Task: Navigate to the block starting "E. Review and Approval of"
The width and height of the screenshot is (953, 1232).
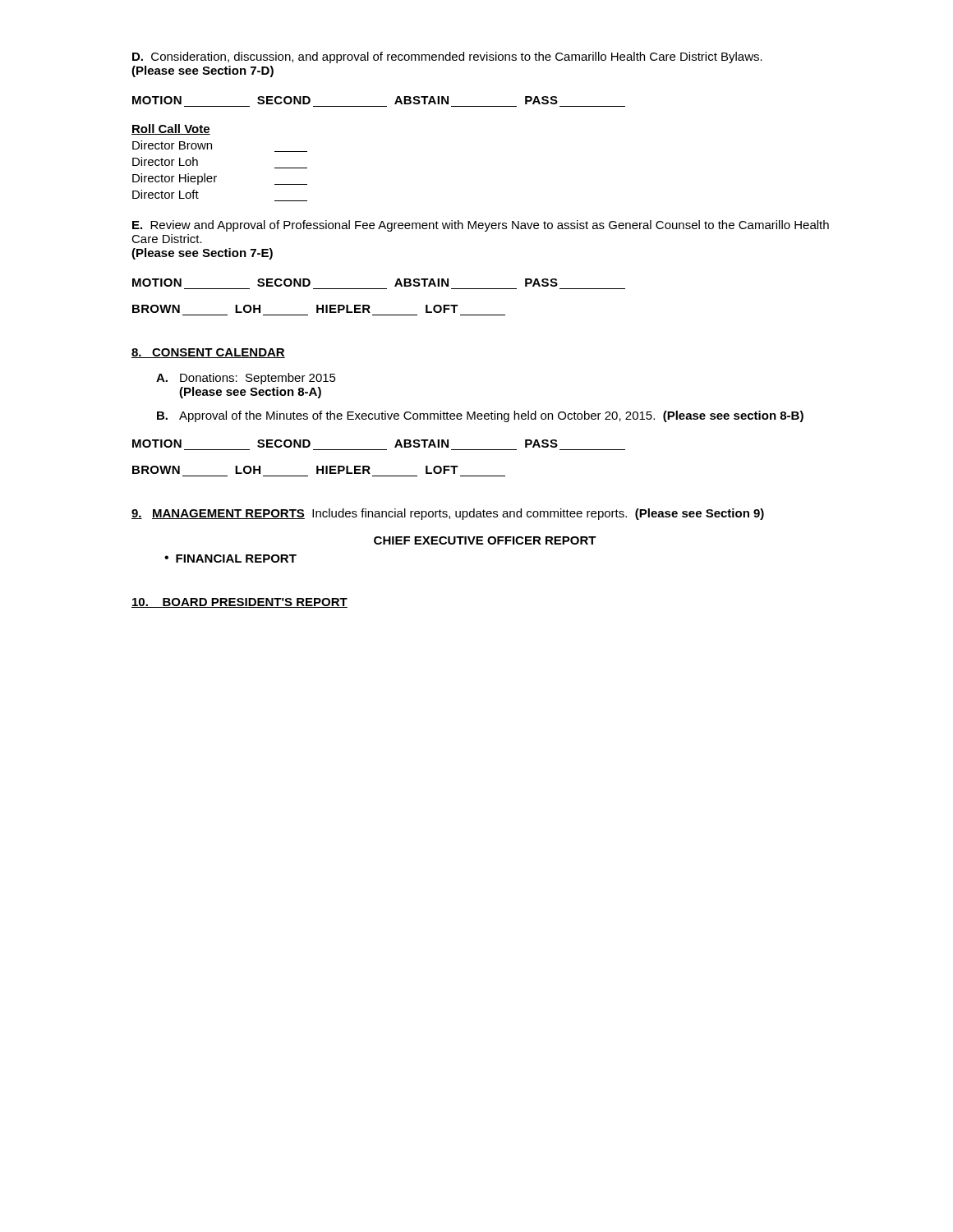Action: pyautogui.click(x=480, y=239)
